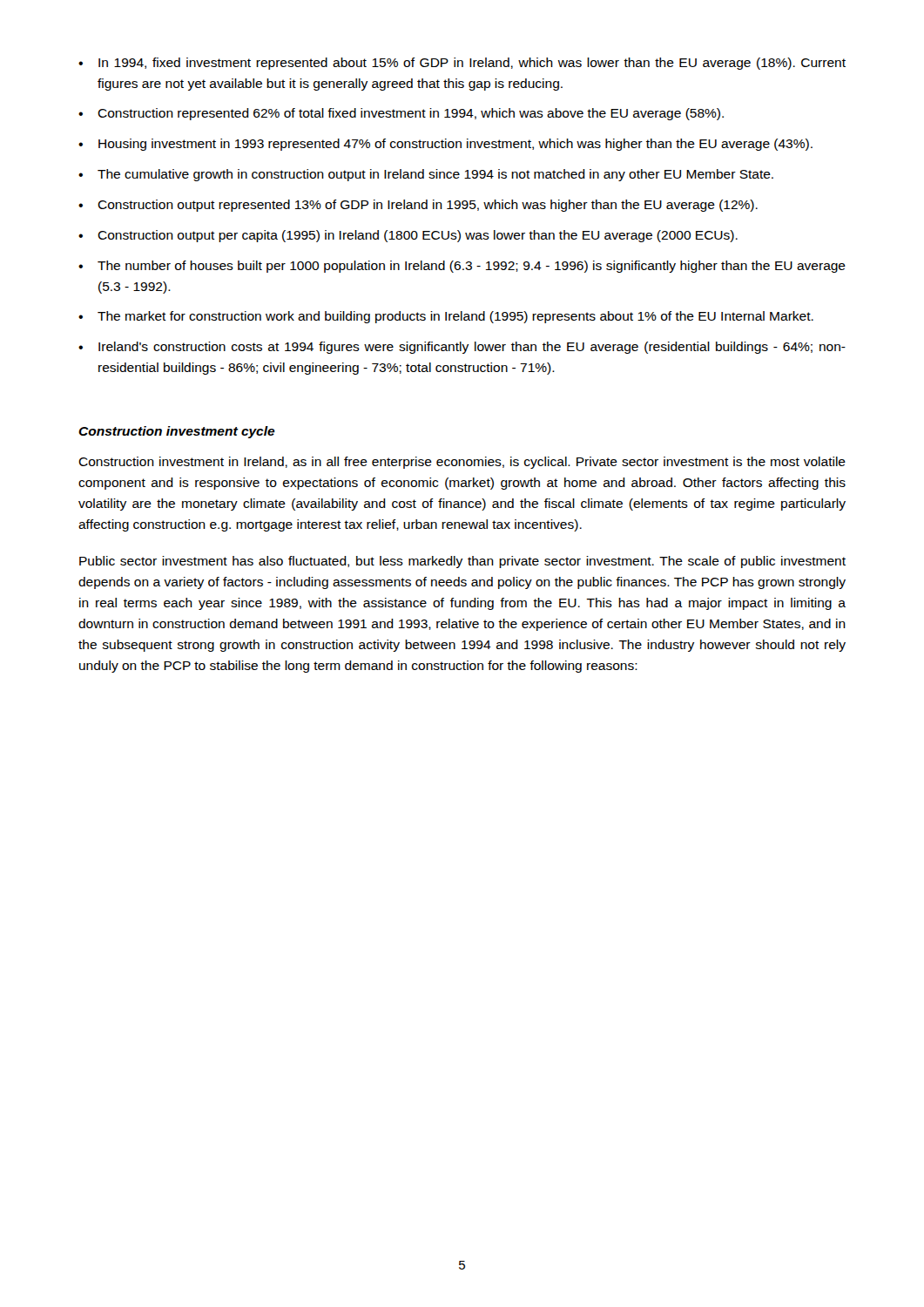Find the list item that says "• Ireland's construction"

pyautogui.click(x=462, y=357)
